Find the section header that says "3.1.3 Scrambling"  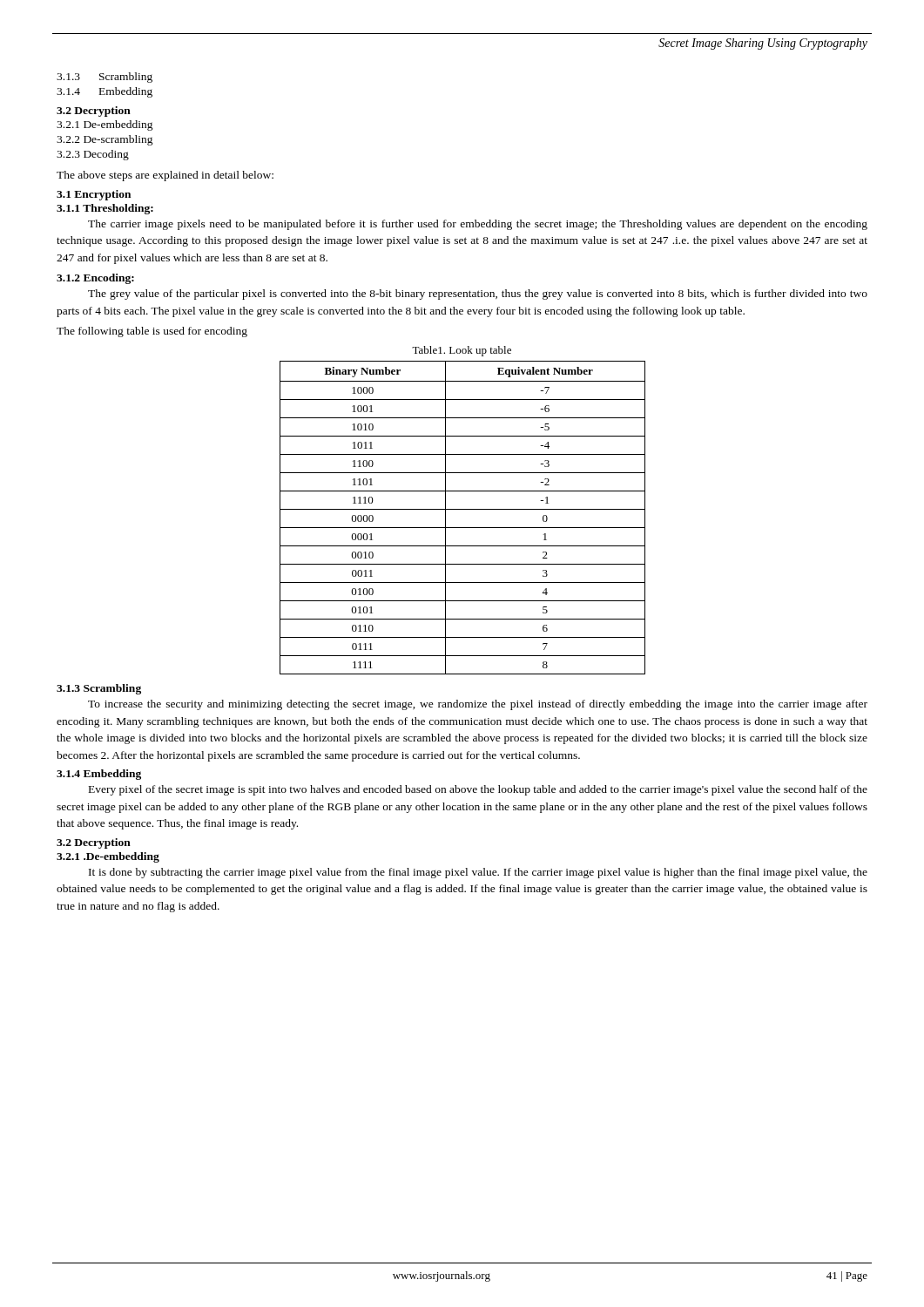click(99, 688)
